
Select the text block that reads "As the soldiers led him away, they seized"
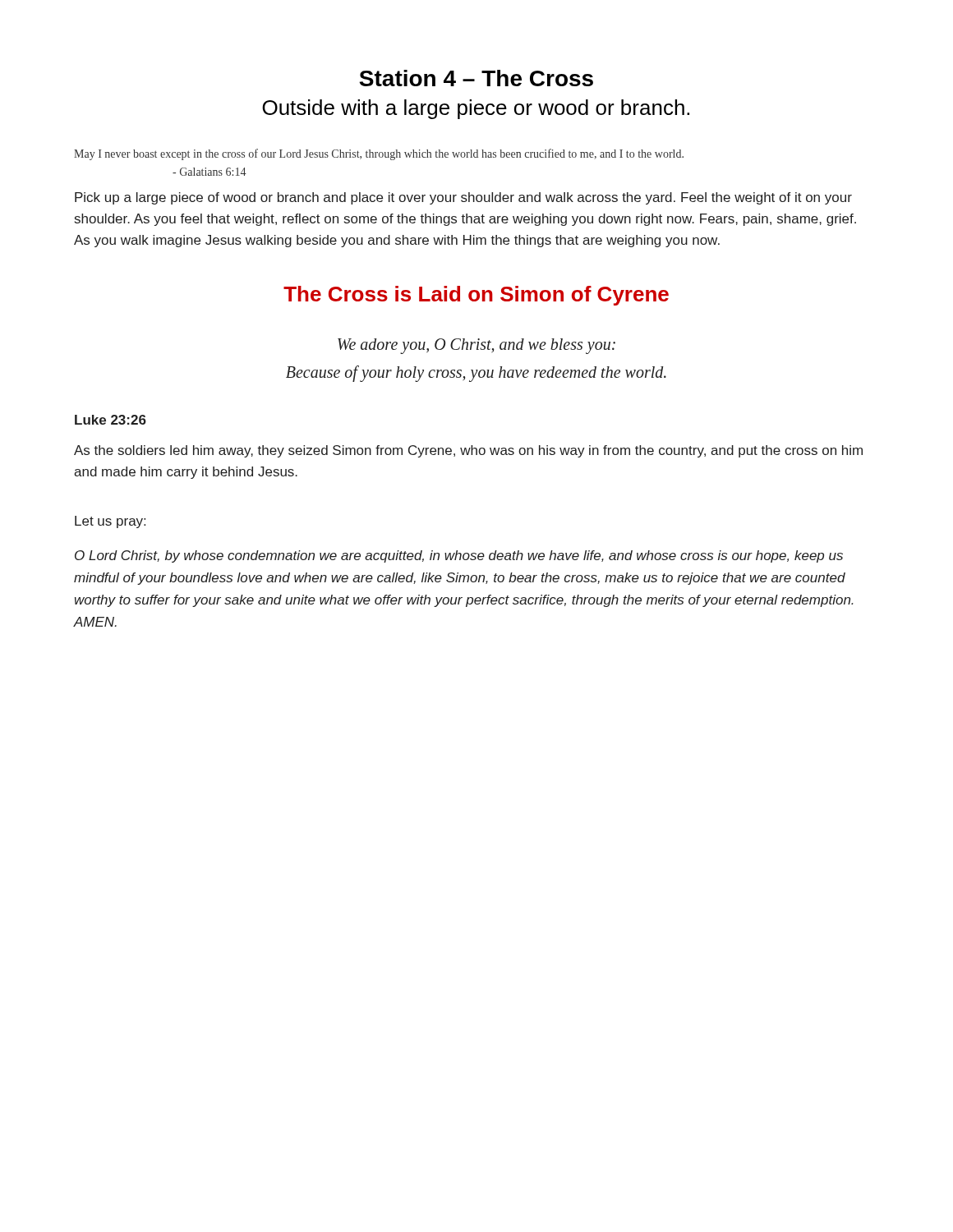click(x=469, y=461)
